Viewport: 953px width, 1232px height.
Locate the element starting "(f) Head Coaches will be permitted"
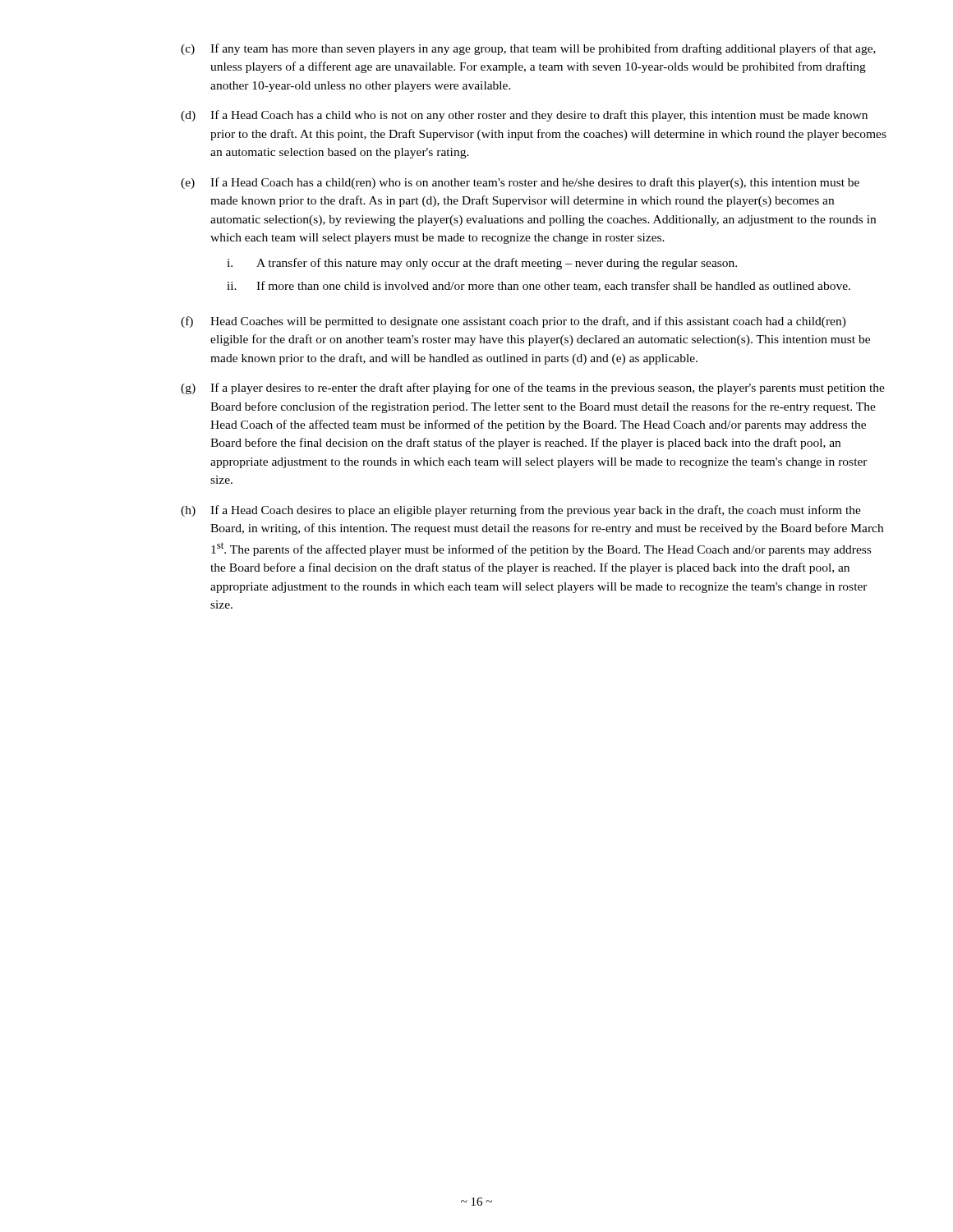534,339
